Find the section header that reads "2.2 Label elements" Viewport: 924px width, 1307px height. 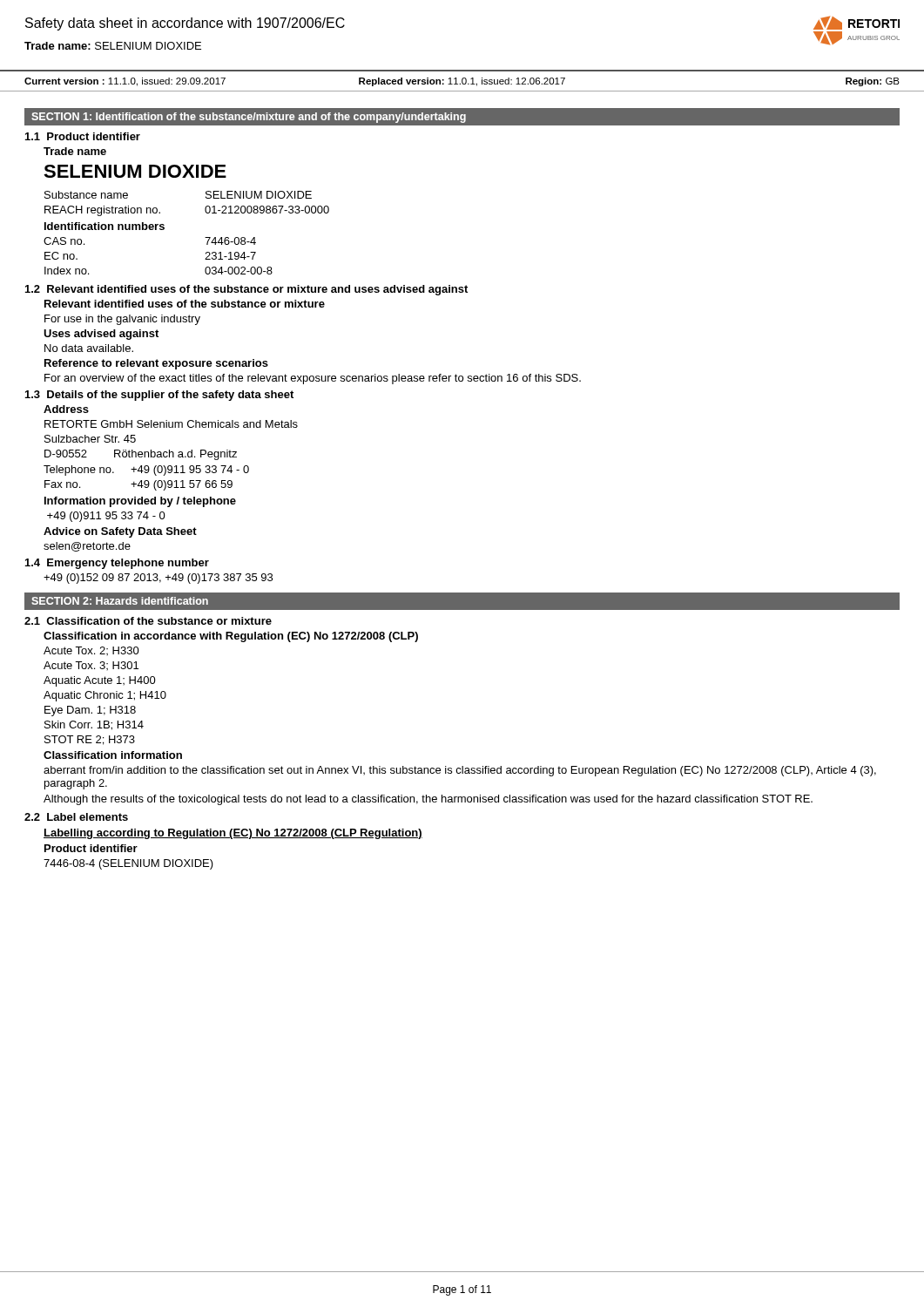click(x=76, y=817)
